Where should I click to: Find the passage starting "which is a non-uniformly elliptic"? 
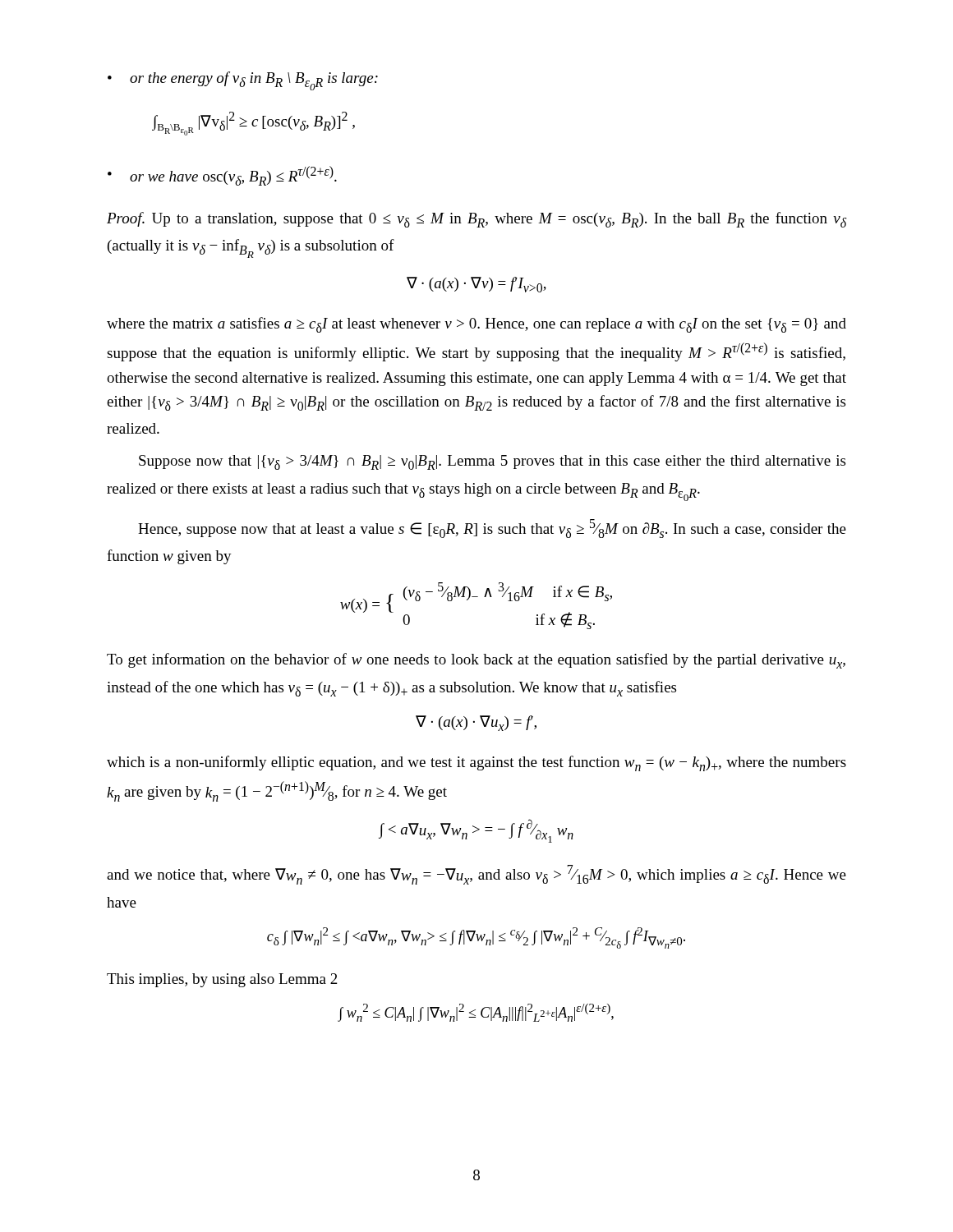pos(476,779)
